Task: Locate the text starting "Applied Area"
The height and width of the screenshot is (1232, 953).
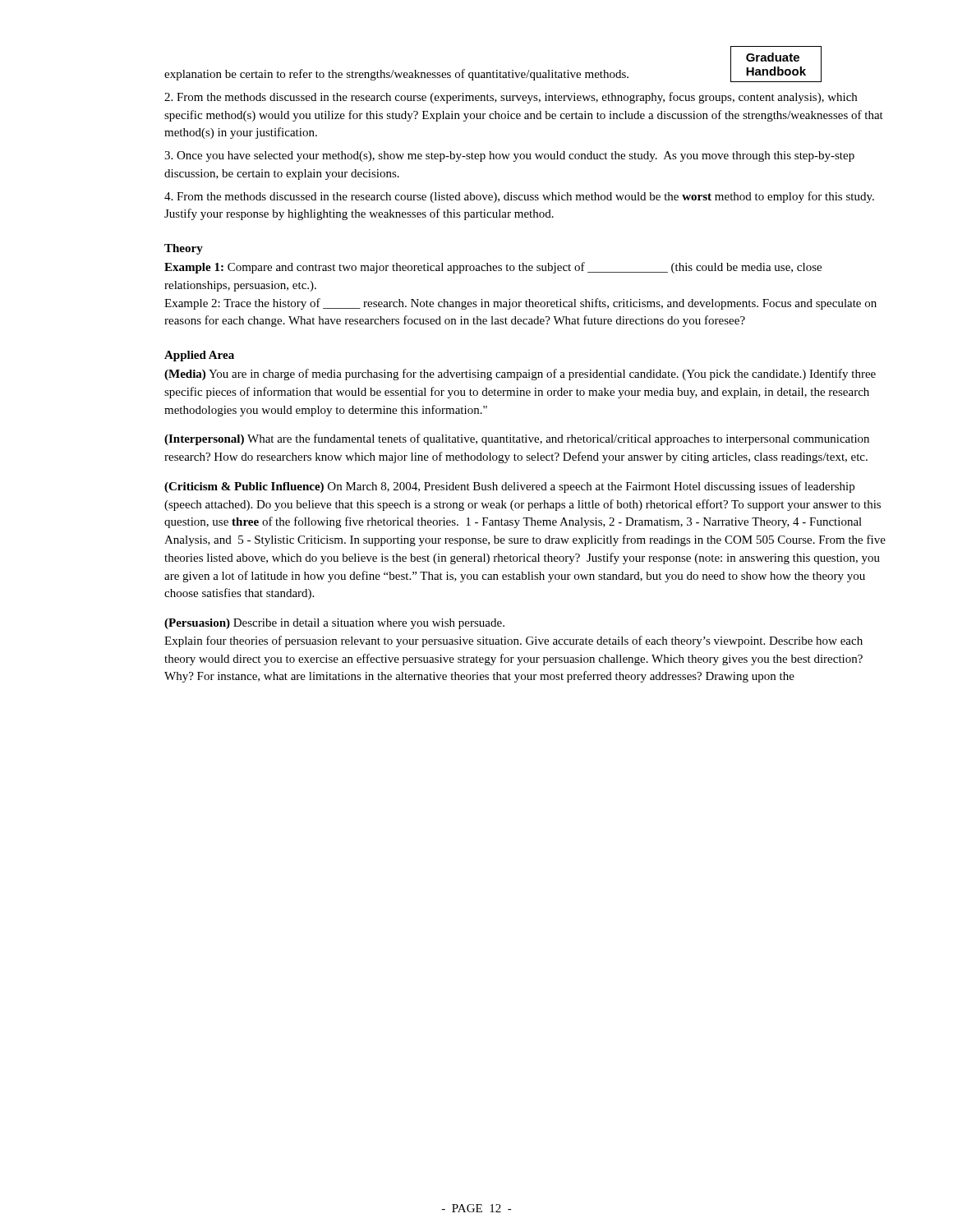Action: (199, 355)
